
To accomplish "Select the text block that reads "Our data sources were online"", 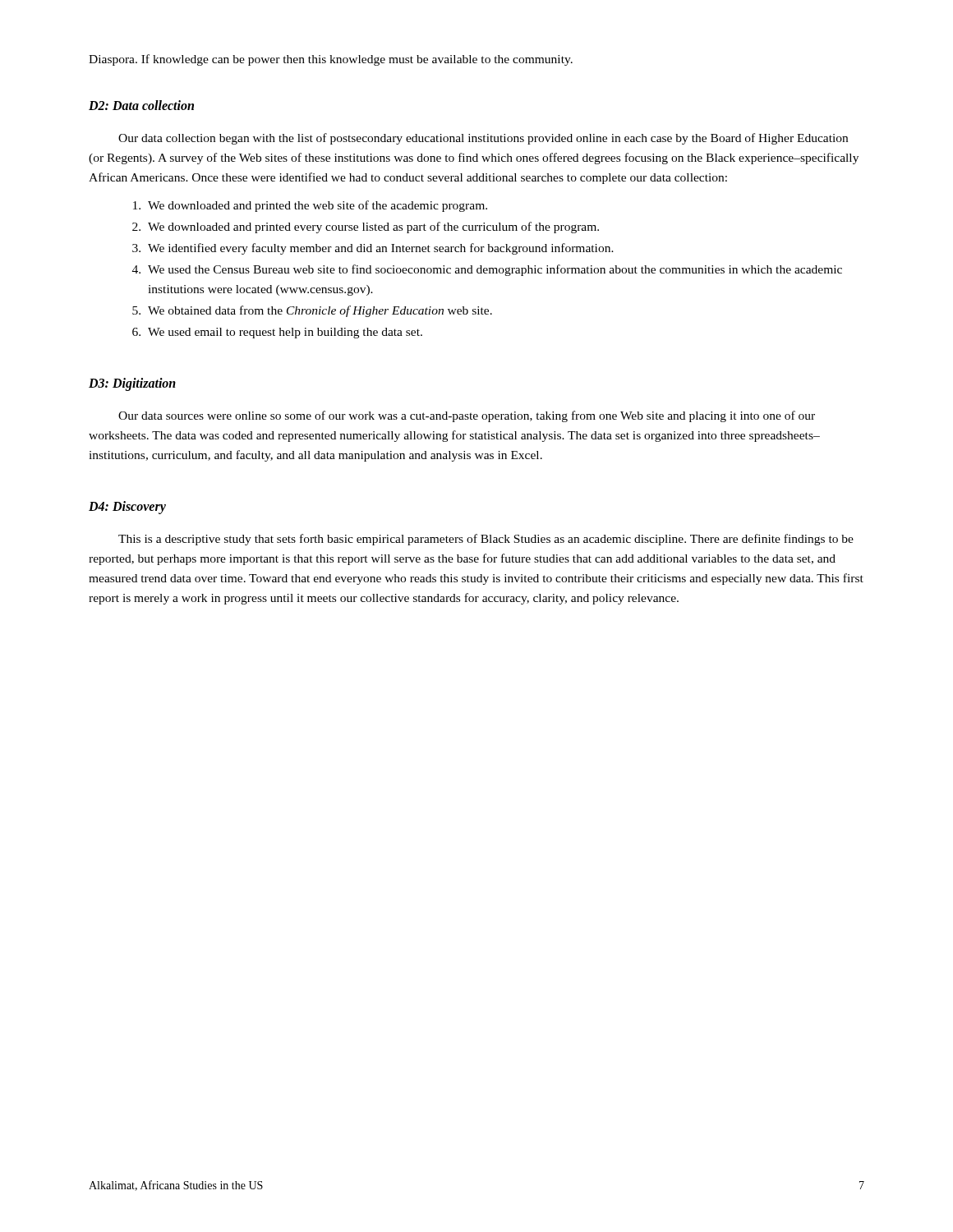I will coord(476,435).
